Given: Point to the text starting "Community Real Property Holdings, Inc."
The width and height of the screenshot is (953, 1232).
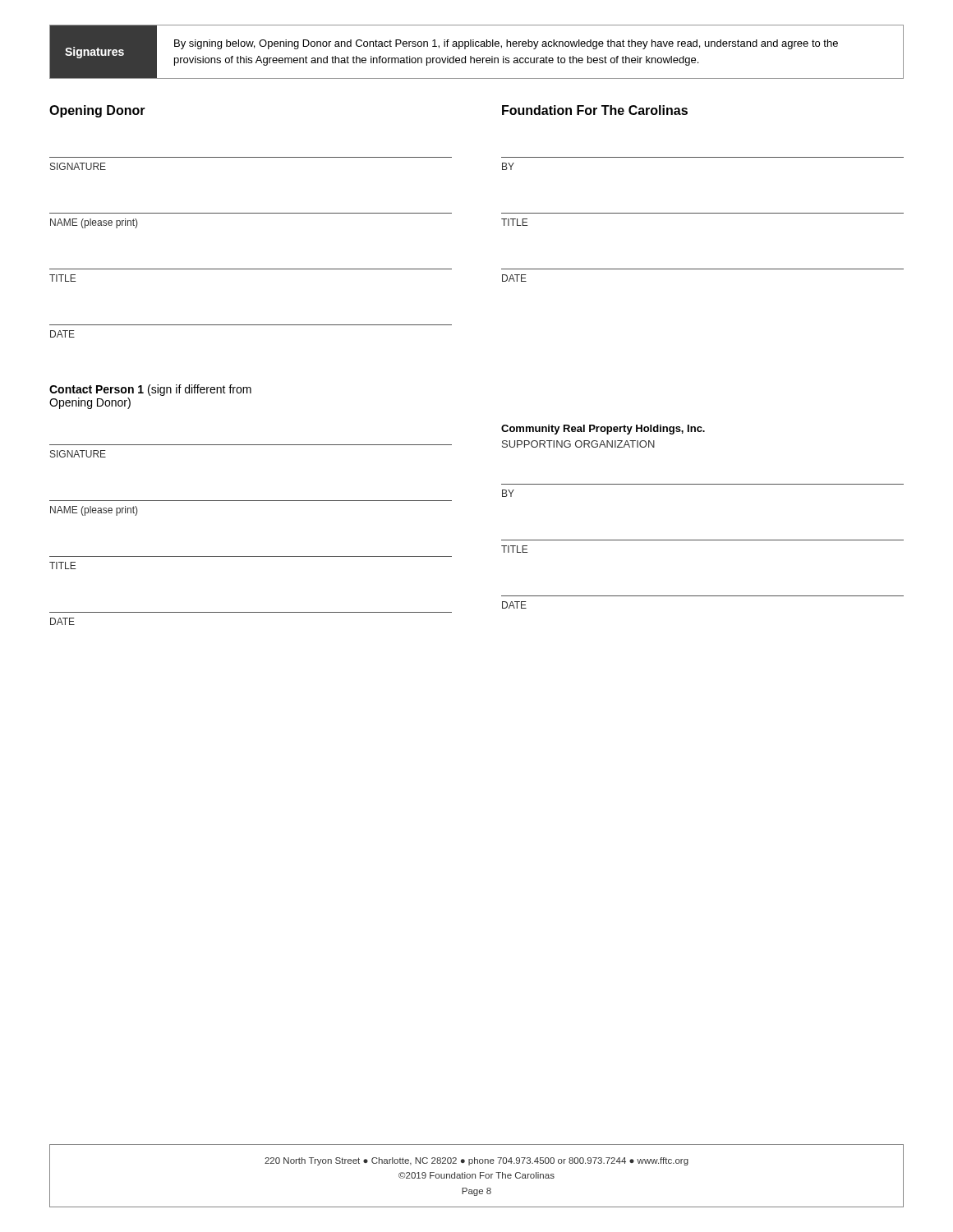Looking at the screenshot, I should pyautogui.click(x=603, y=429).
